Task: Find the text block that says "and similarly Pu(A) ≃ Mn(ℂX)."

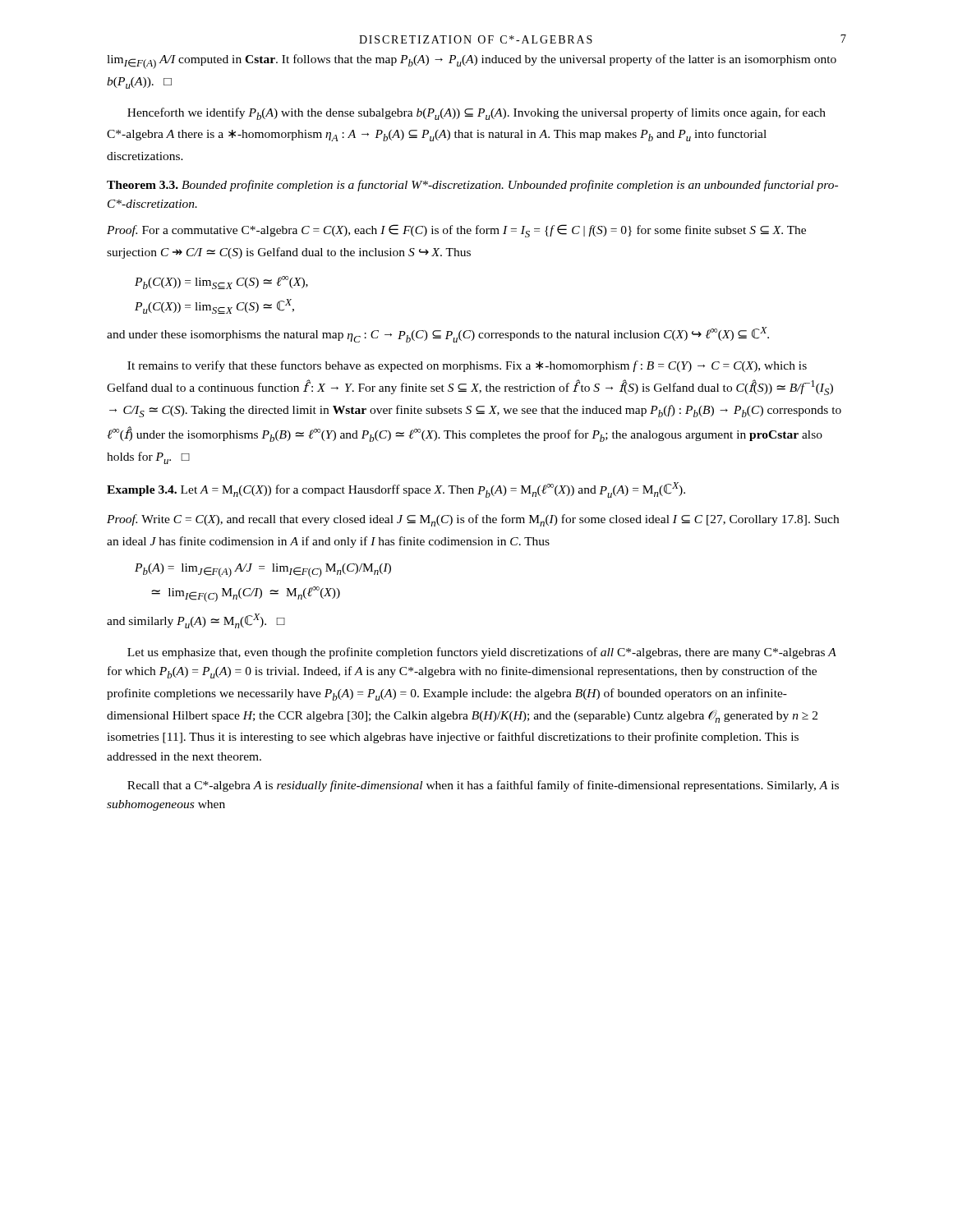Action: pos(196,620)
